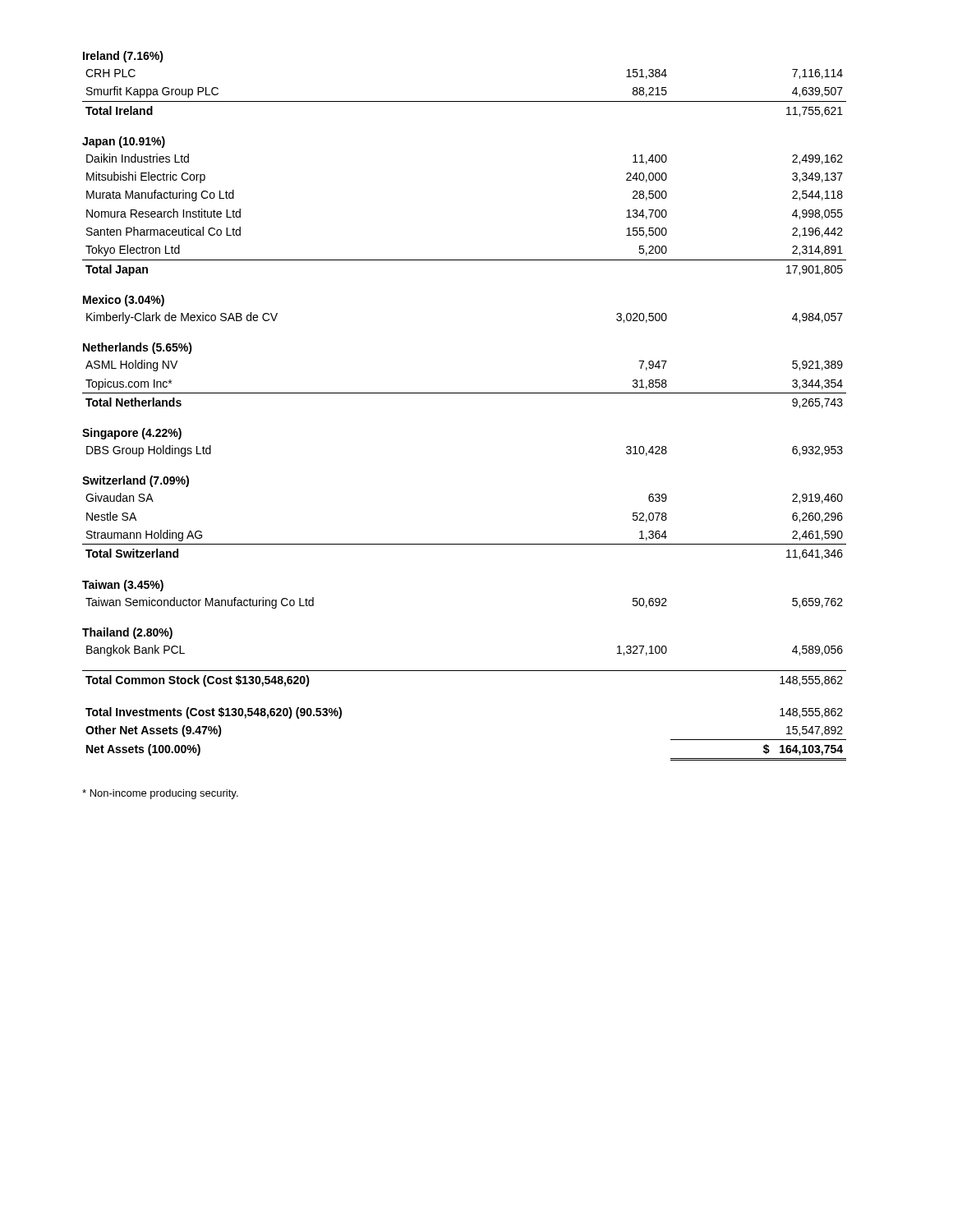The image size is (953, 1232).
Task: Click on the section header containing "Switzerland (7.09%)"
Action: click(136, 481)
